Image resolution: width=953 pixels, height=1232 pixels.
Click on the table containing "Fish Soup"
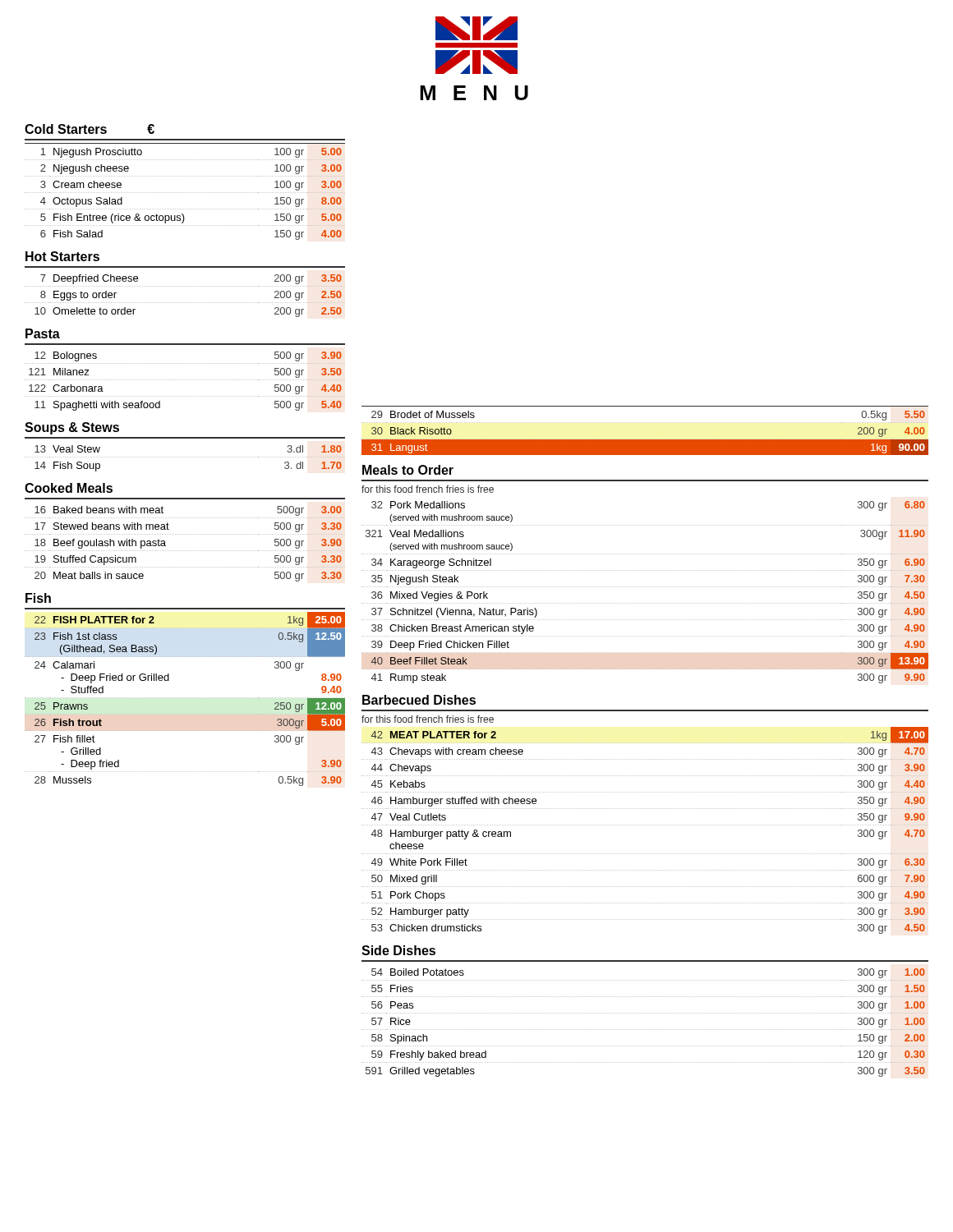coord(185,457)
